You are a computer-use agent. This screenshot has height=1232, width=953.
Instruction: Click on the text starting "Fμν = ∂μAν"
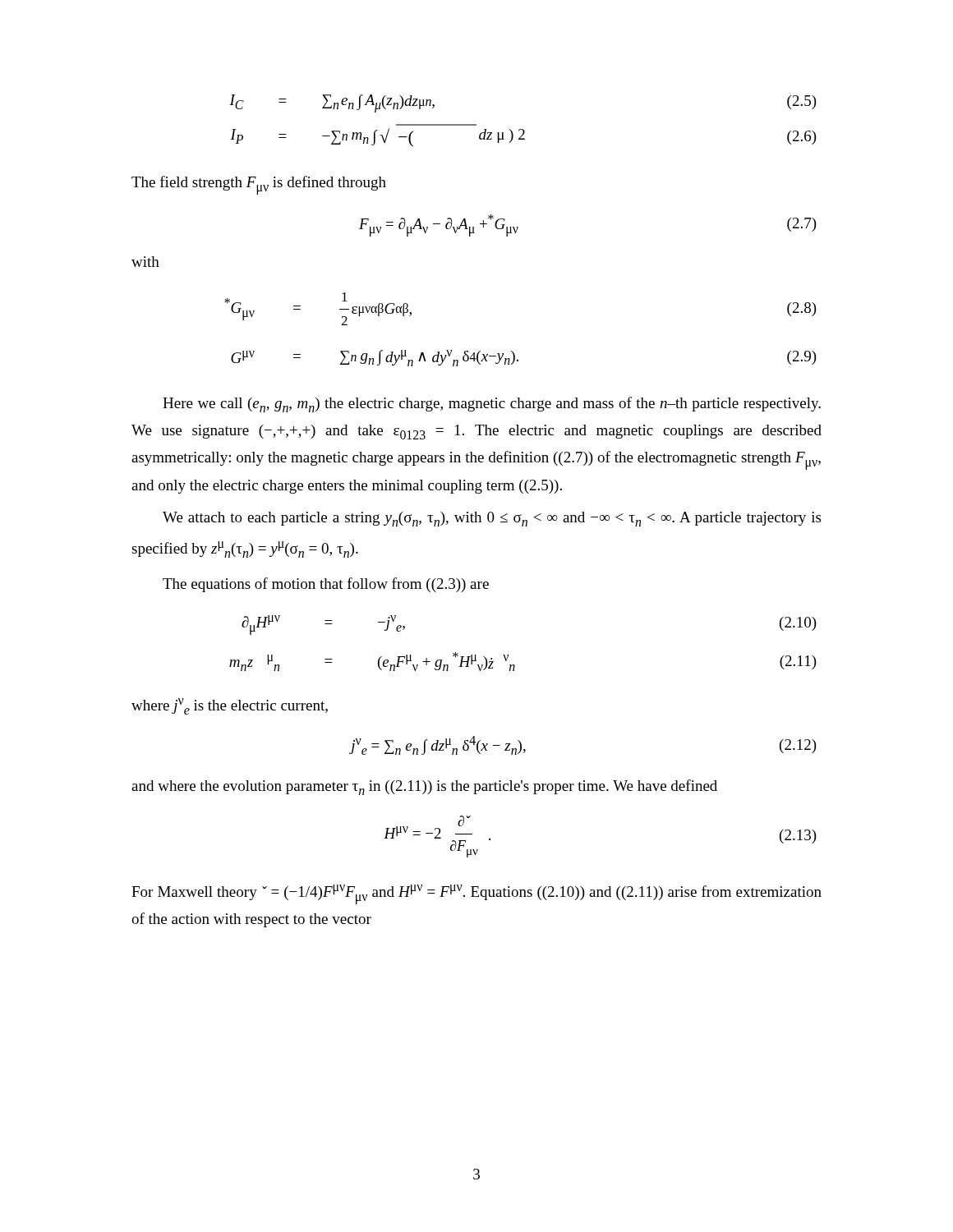click(476, 224)
